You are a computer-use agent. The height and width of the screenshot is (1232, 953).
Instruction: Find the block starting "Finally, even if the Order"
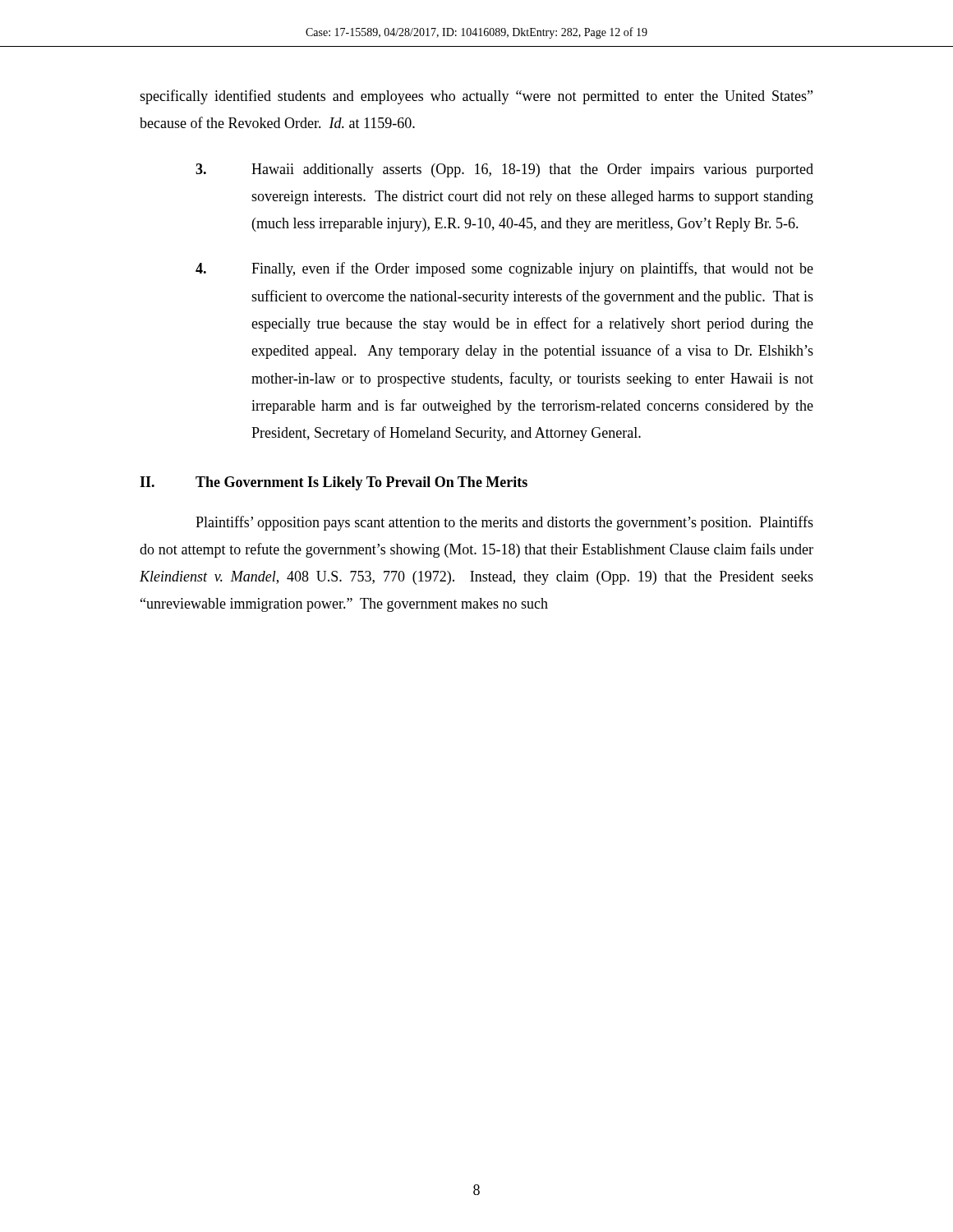[476, 352]
